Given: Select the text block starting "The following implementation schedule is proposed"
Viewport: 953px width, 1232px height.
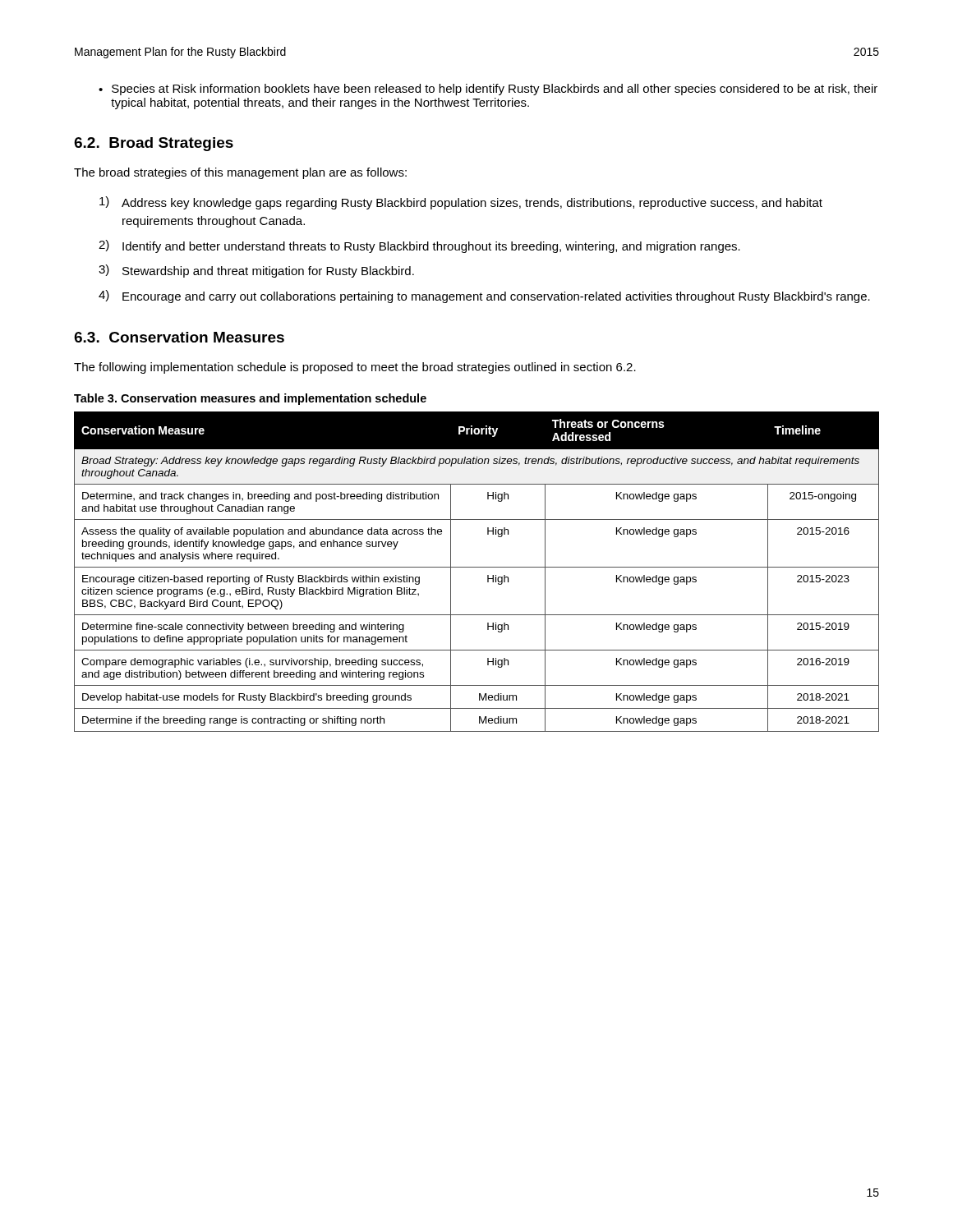Looking at the screenshot, I should tap(355, 367).
